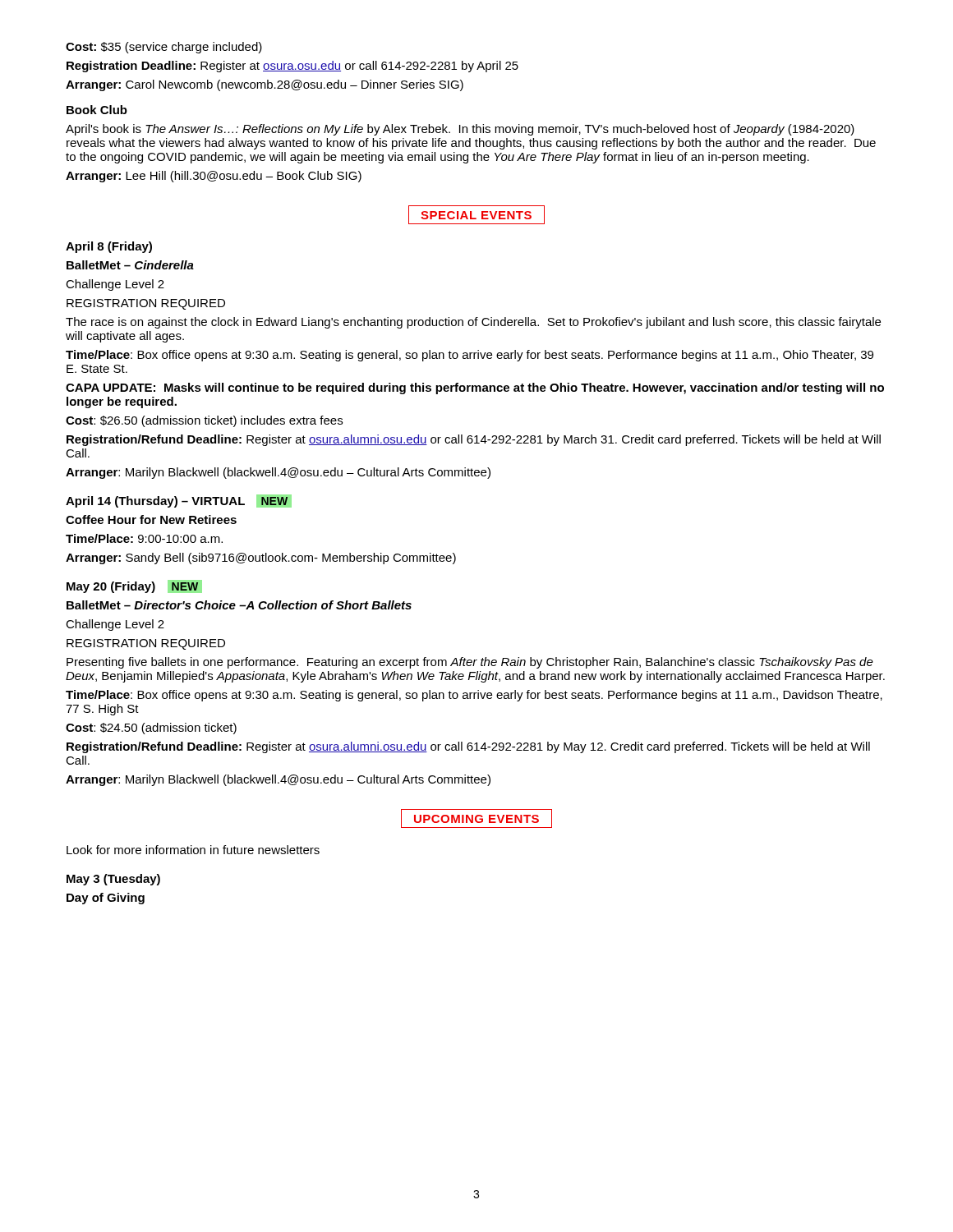Viewport: 953px width, 1232px height.
Task: Click on the section header that reads "Book Club"
Action: click(x=97, y=110)
